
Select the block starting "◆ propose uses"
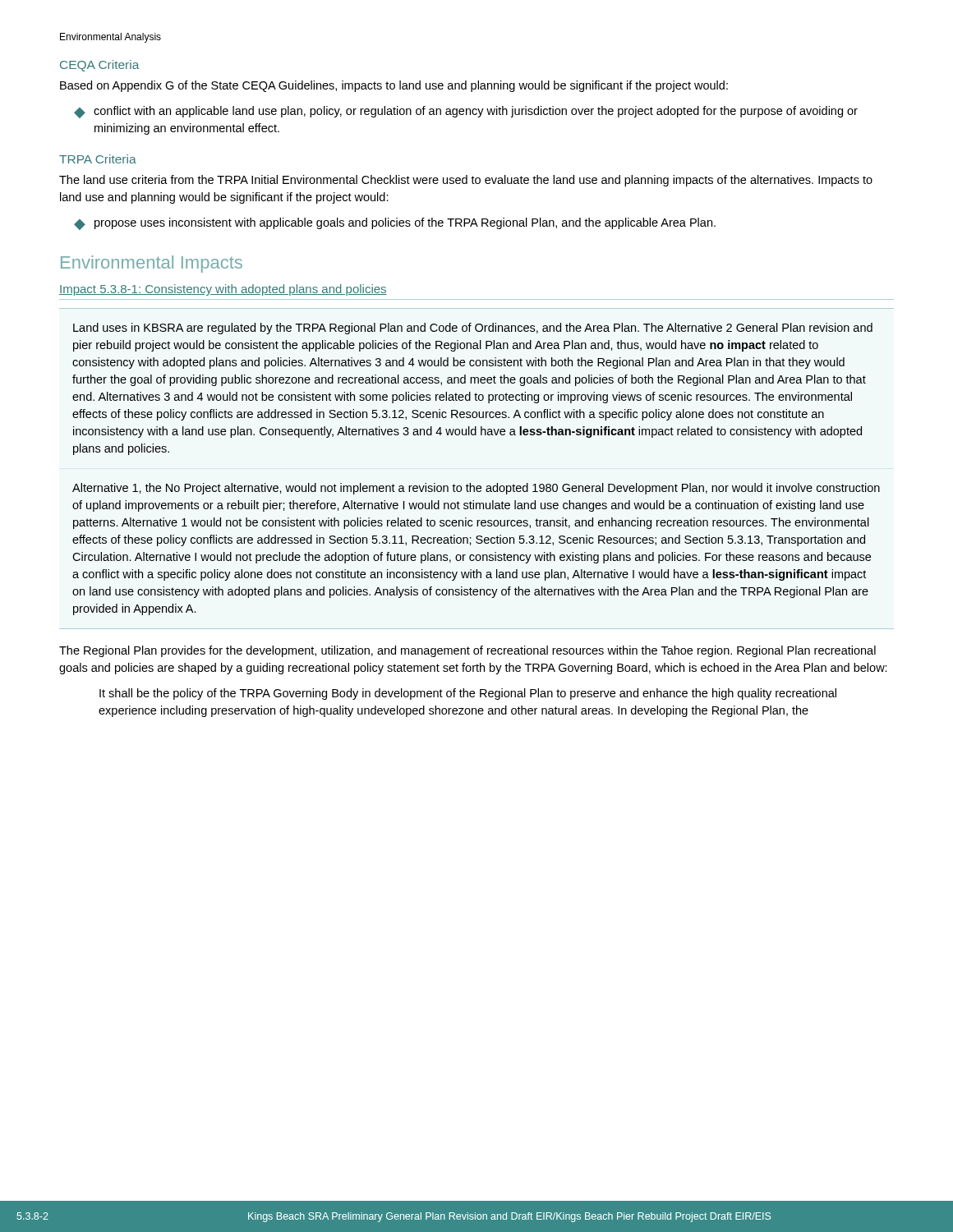click(395, 224)
